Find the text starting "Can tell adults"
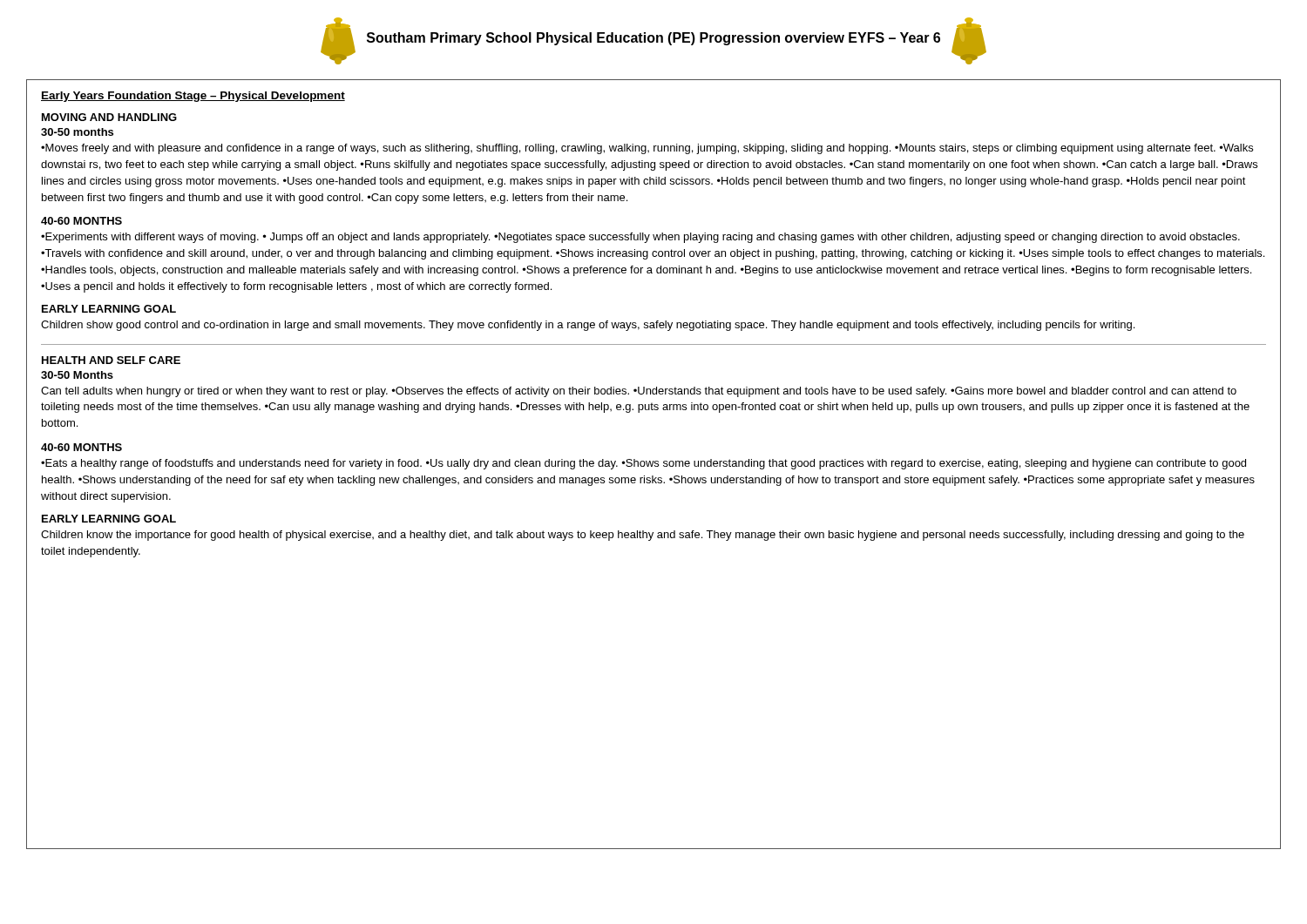 645,407
